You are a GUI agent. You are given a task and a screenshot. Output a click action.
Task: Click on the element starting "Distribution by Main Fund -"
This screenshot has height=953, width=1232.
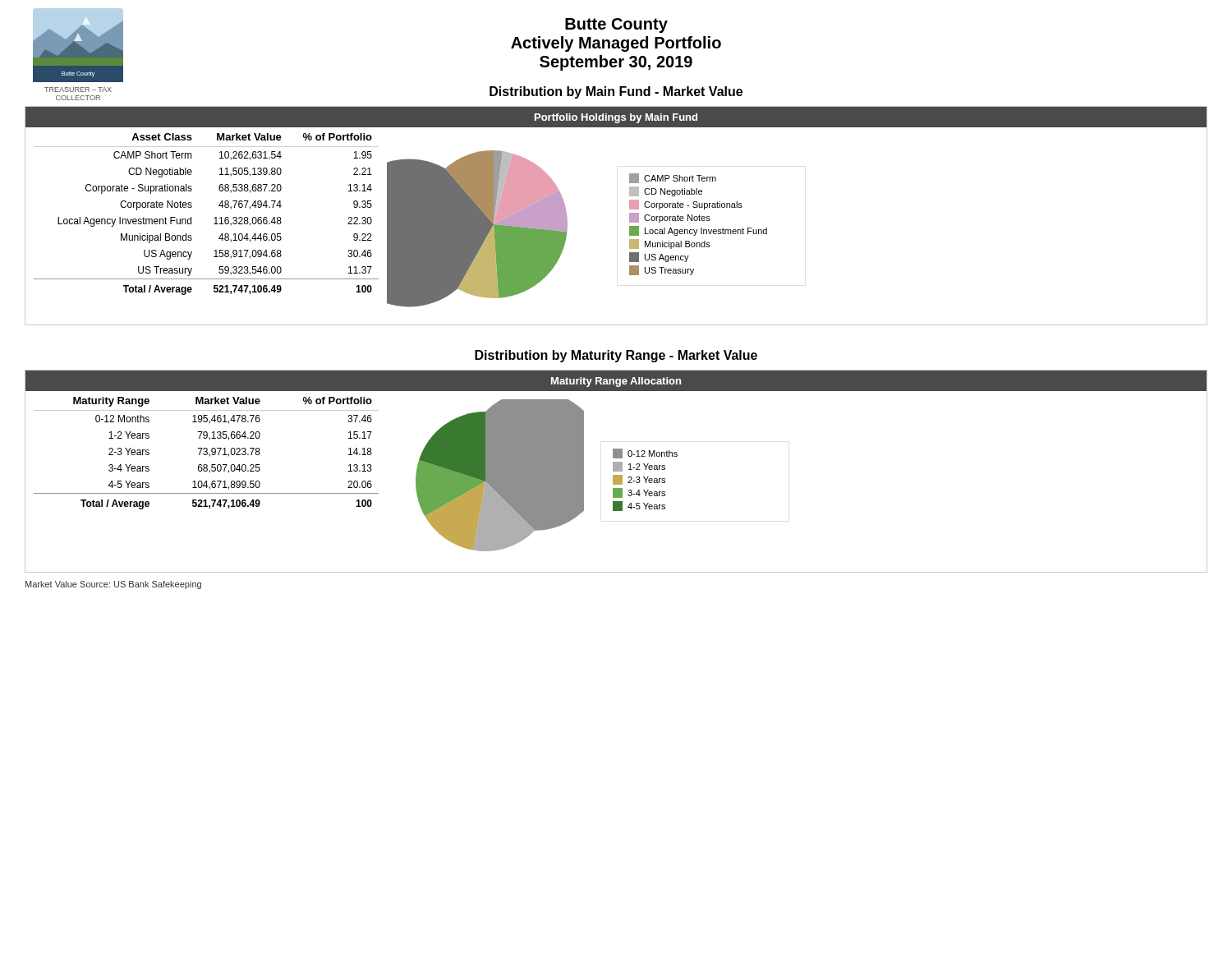tap(616, 92)
